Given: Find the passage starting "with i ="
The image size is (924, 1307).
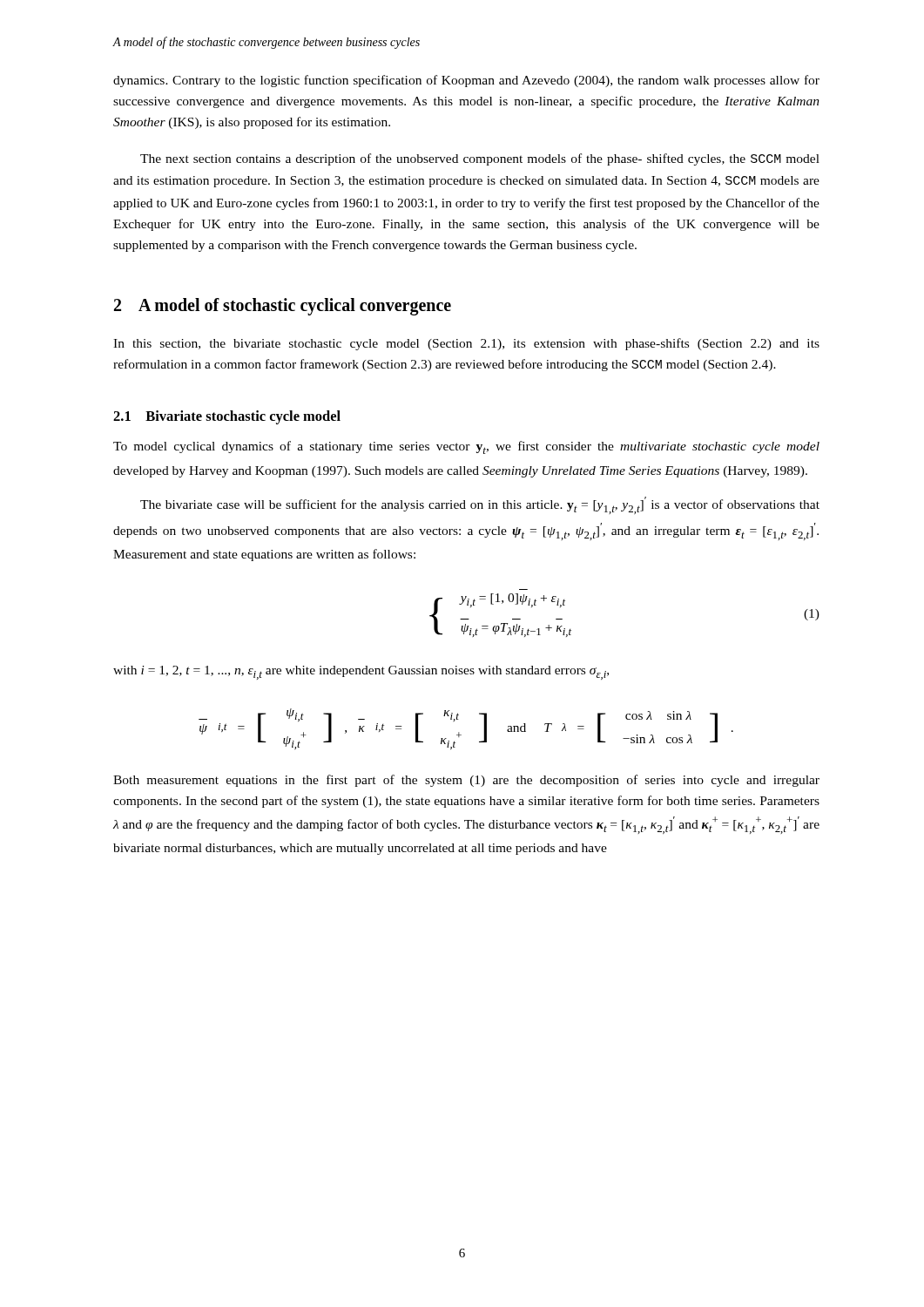Looking at the screenshot, I should coord(361,671).
